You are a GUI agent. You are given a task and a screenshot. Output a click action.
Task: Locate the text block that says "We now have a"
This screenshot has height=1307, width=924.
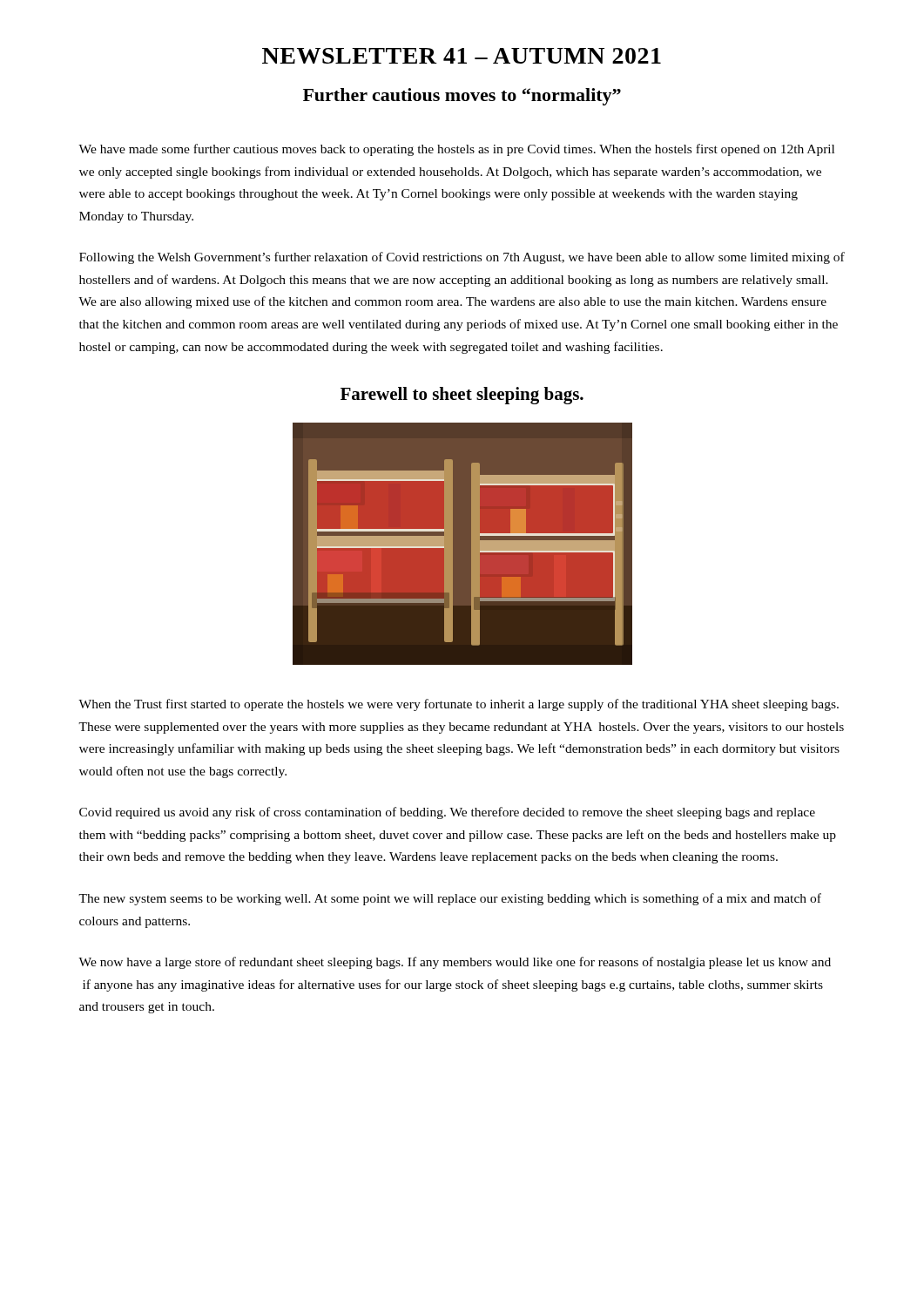pos(455,984)
